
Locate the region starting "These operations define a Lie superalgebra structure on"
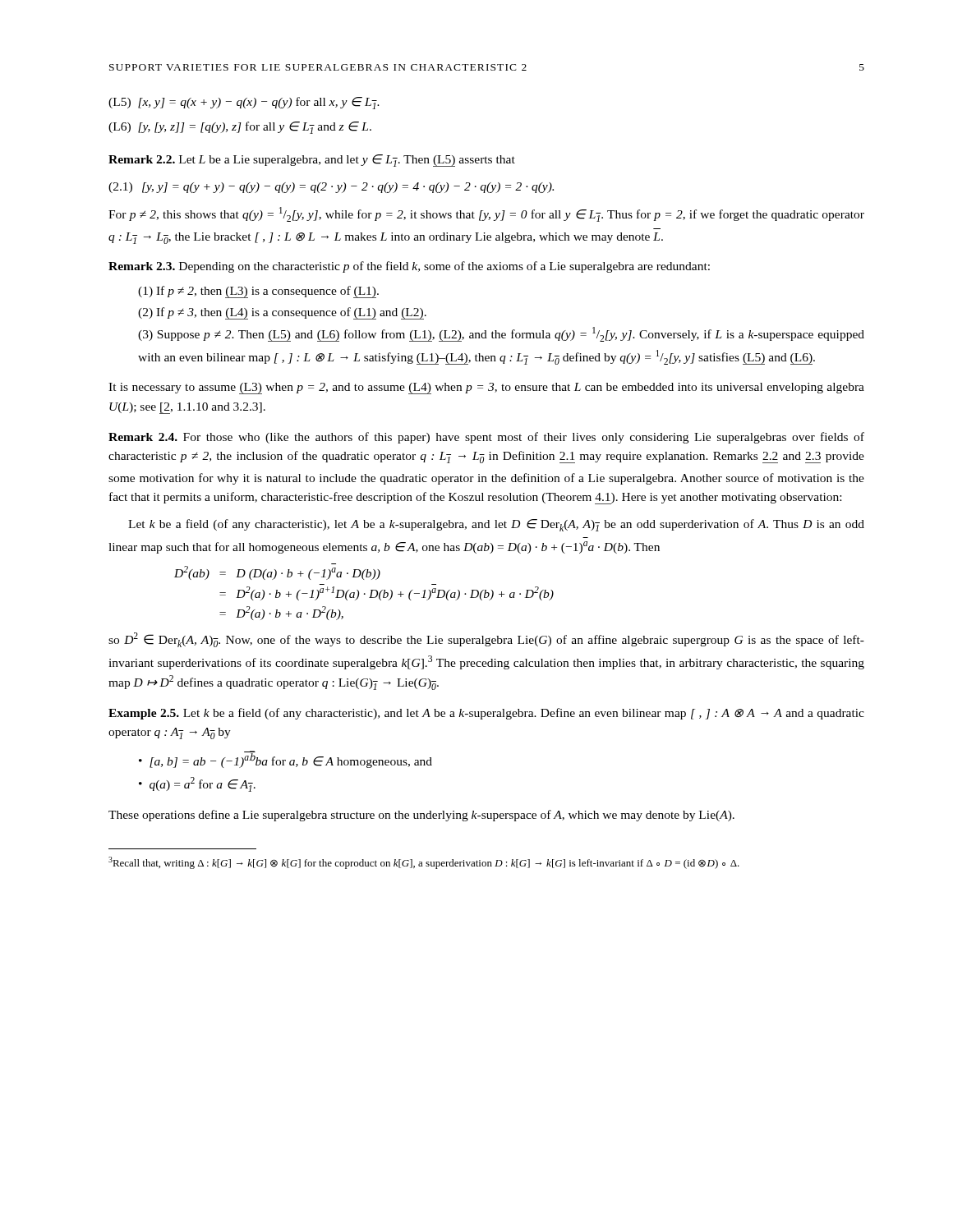422,814
